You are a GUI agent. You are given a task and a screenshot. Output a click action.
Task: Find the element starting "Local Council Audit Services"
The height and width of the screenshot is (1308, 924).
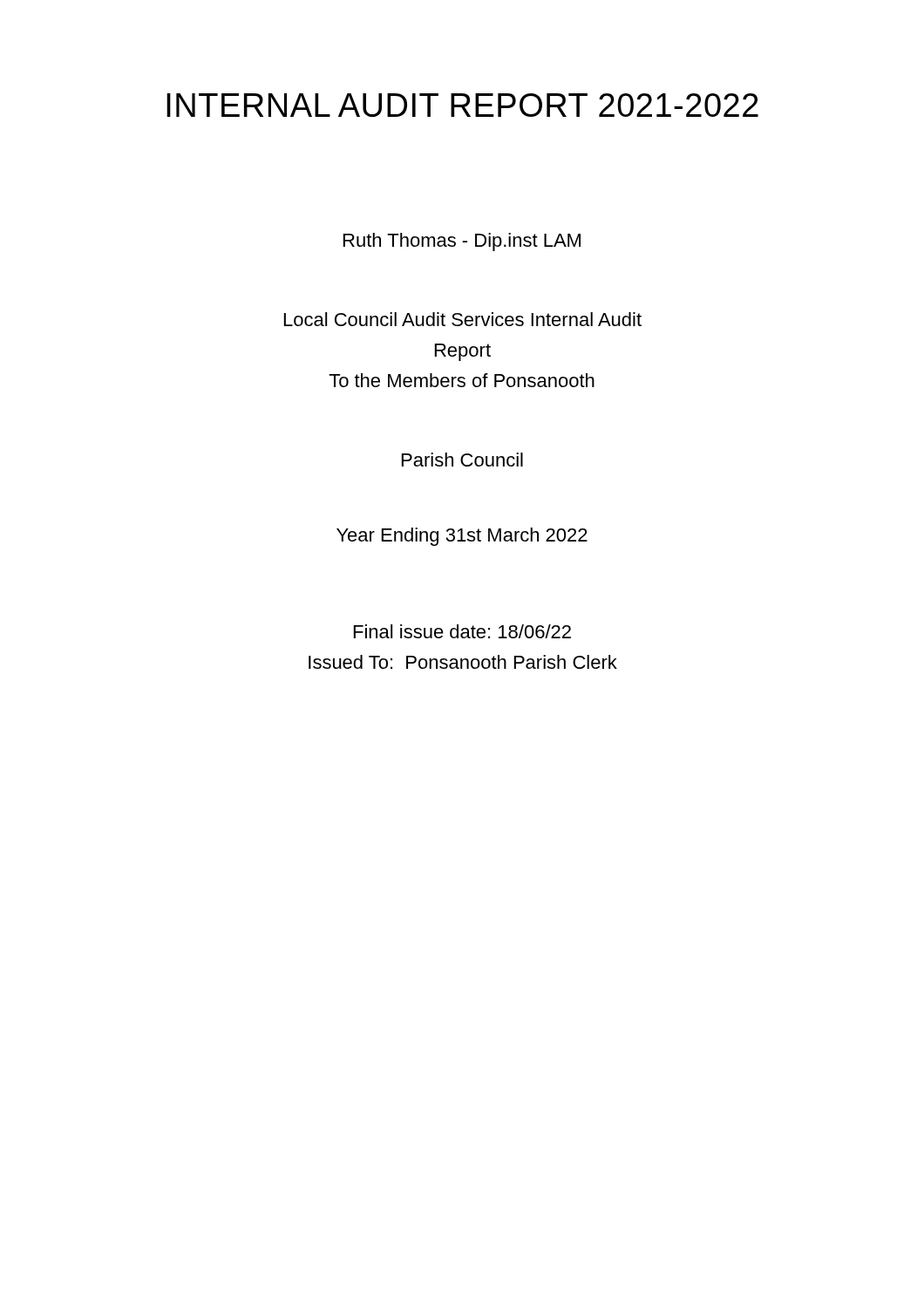coord(462,350)
